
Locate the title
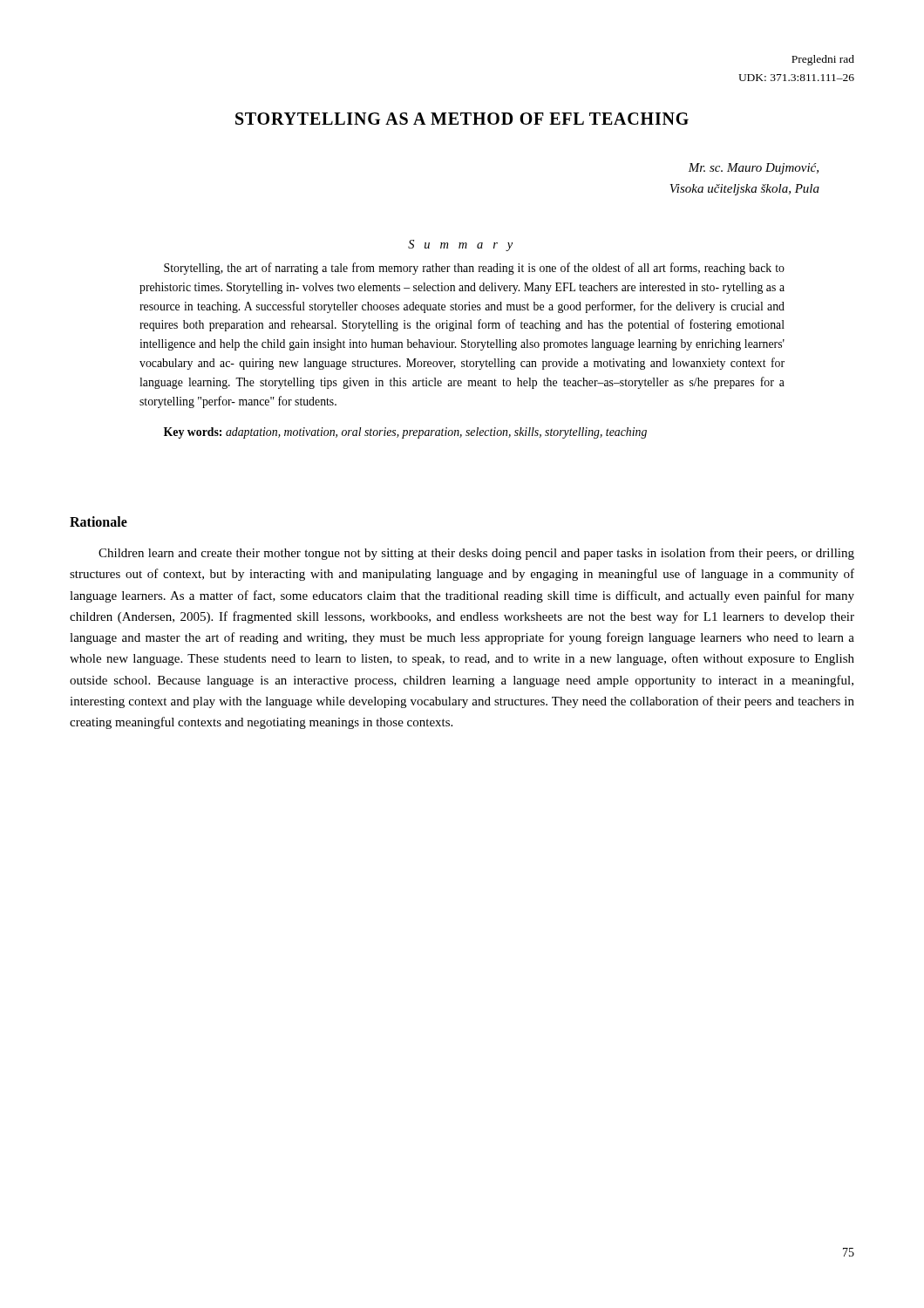(x=462, y=119)
